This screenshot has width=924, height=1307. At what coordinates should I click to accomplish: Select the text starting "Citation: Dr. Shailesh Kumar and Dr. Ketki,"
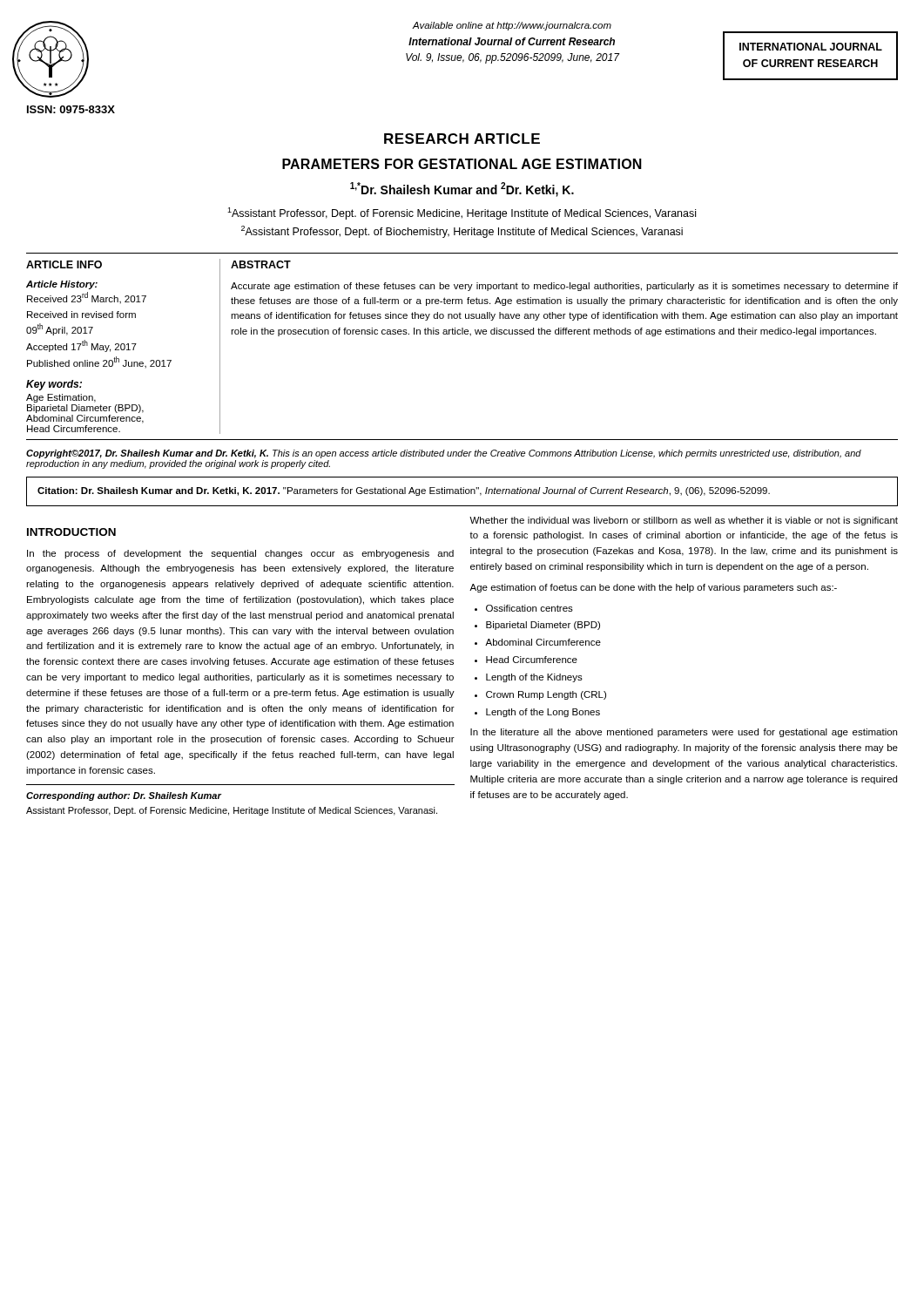tap(404, 491)
